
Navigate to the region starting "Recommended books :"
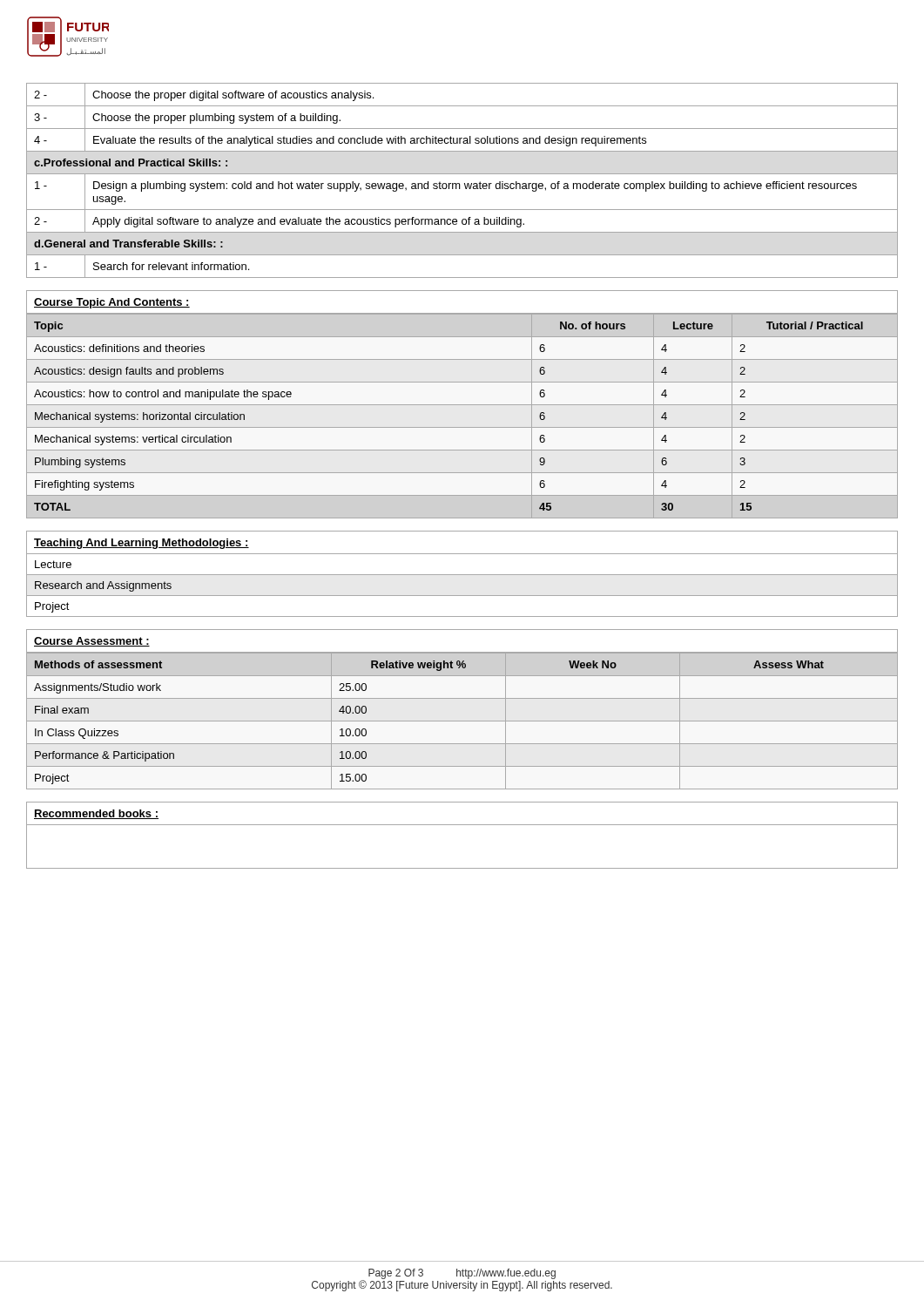462,813
